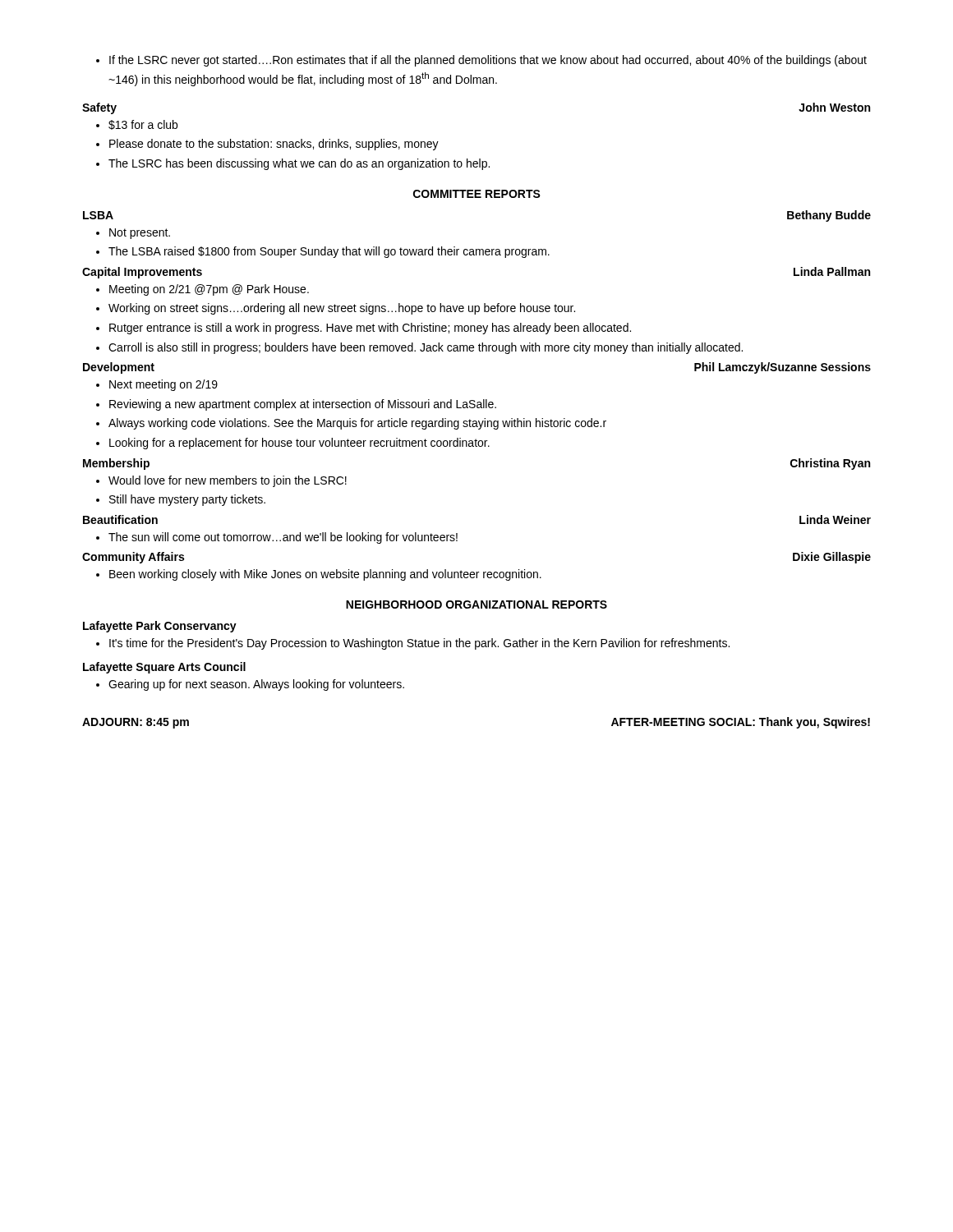953x1232 pixels.
Task: Find the section header with the text "Lafayette Square Arts Council"
Action: pos(164,667)
